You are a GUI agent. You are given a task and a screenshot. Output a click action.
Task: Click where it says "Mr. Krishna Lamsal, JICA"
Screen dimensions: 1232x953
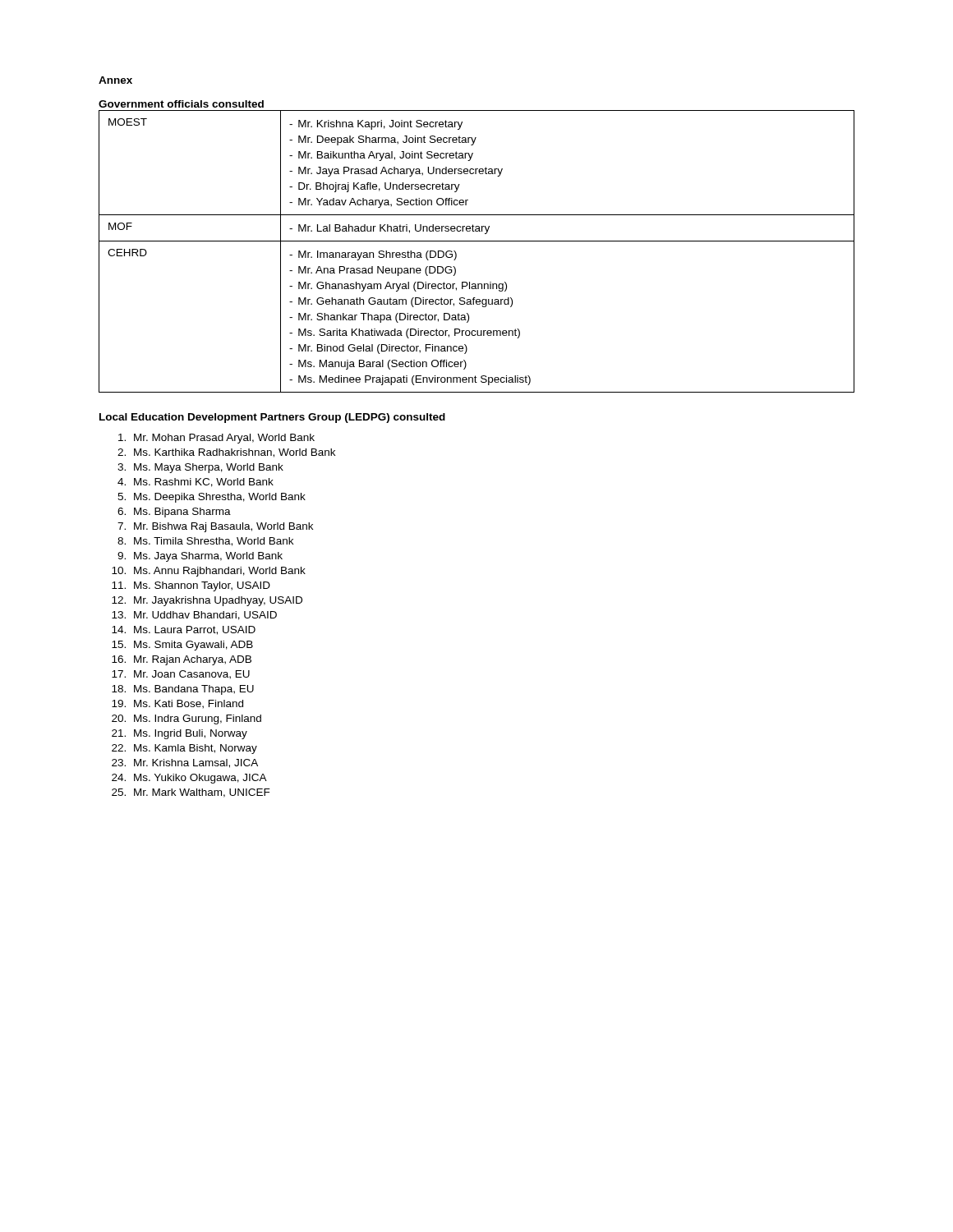(x=196, y=763)
